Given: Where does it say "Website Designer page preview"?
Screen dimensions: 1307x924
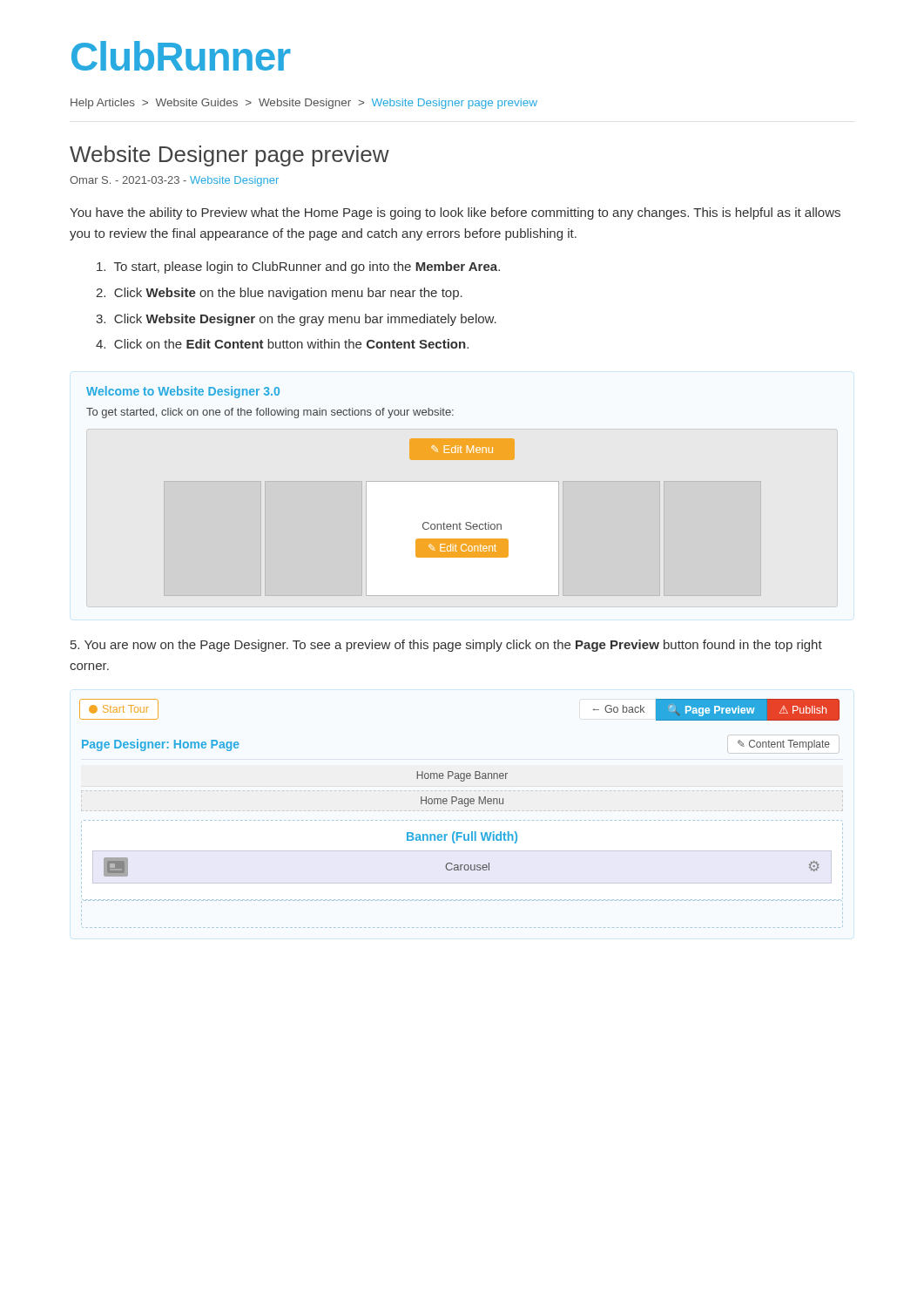Looking at the screenshot, I should point(229,156).
